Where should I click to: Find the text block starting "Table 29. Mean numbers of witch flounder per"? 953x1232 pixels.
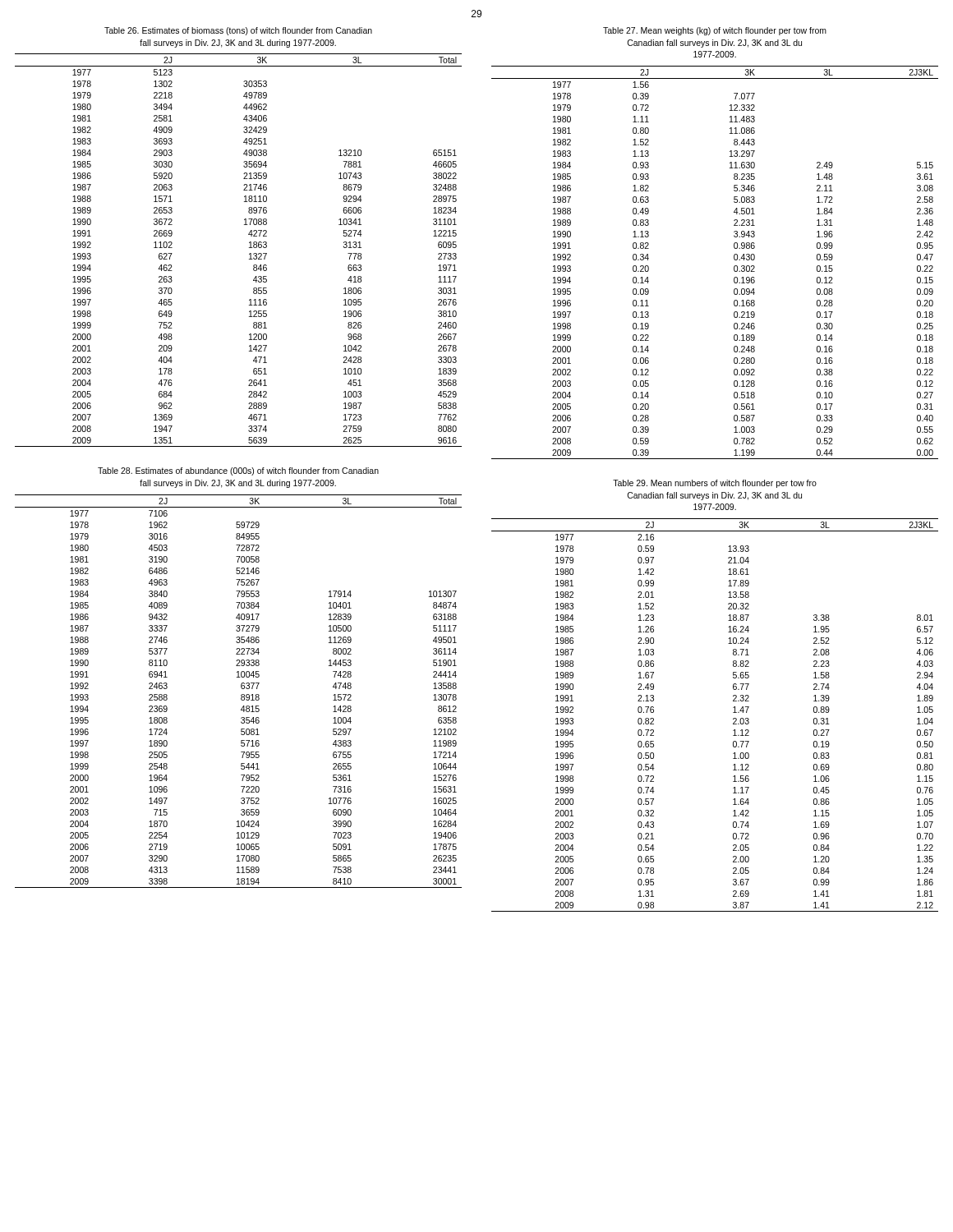pos(715,495)
